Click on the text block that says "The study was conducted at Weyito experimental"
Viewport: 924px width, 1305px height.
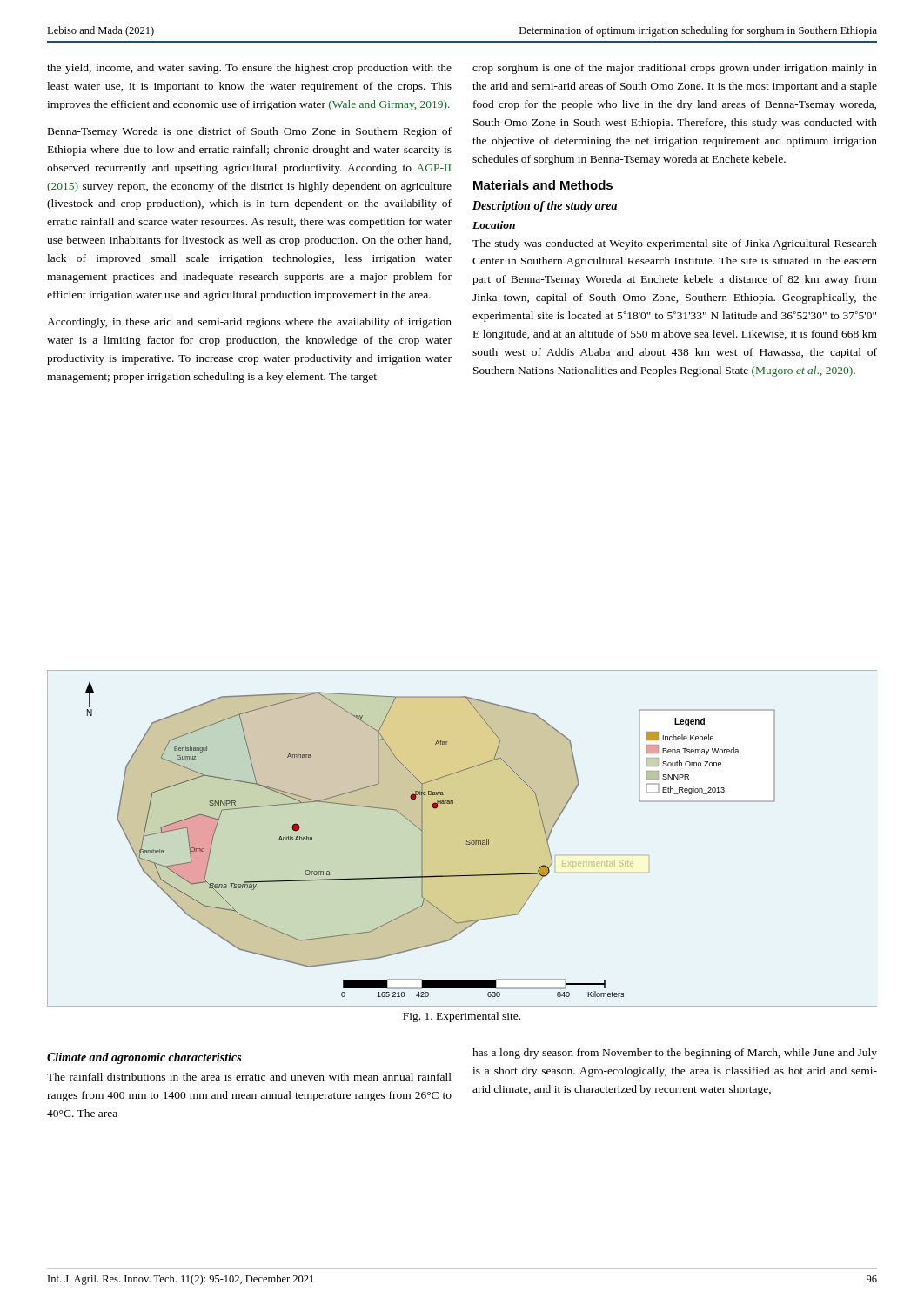coord(675,307)
